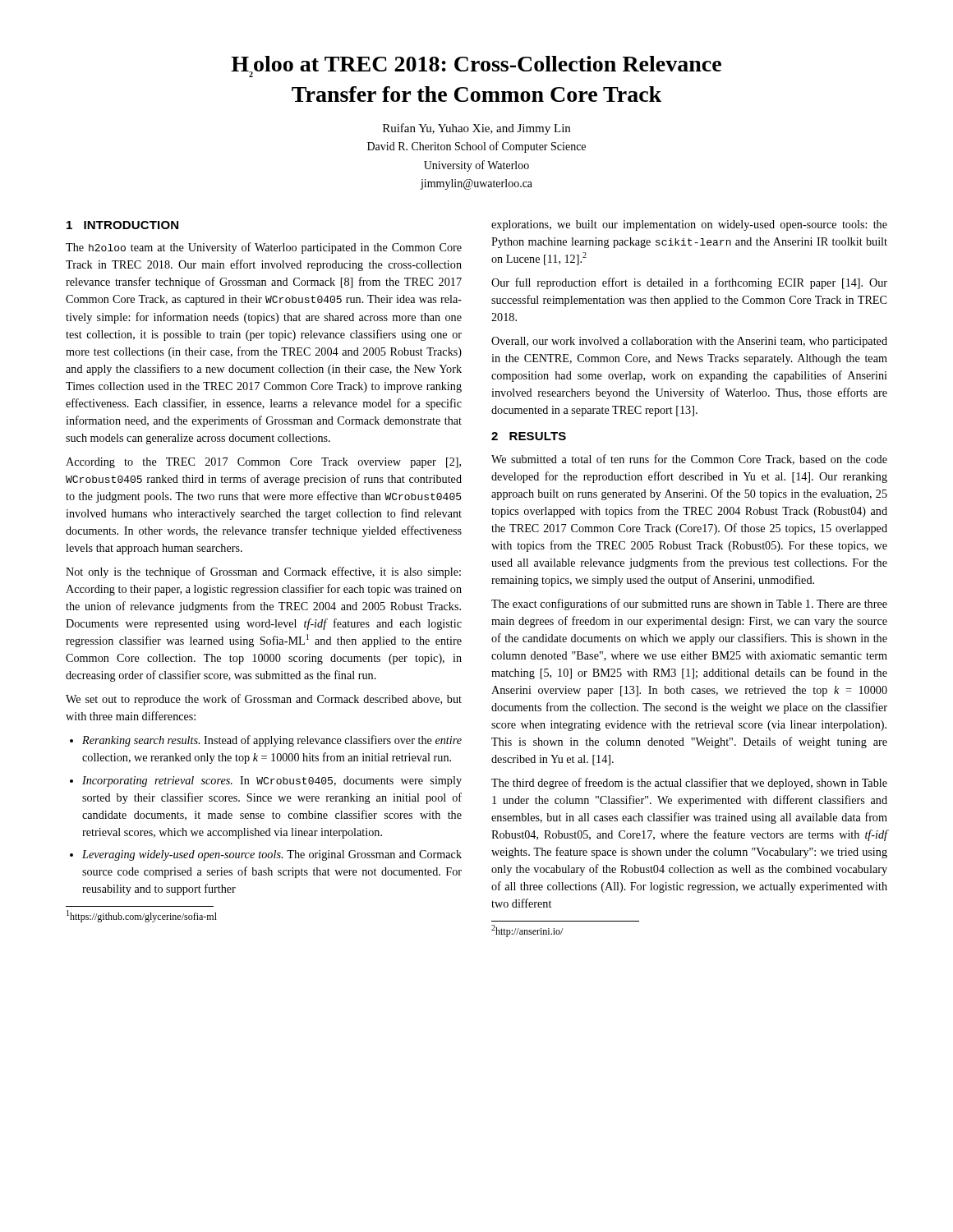The width and height of the screenshot is (953, 1232).
Task: Find the passage starting "The h2oloo team at the University of"
Action: point(264,482)
